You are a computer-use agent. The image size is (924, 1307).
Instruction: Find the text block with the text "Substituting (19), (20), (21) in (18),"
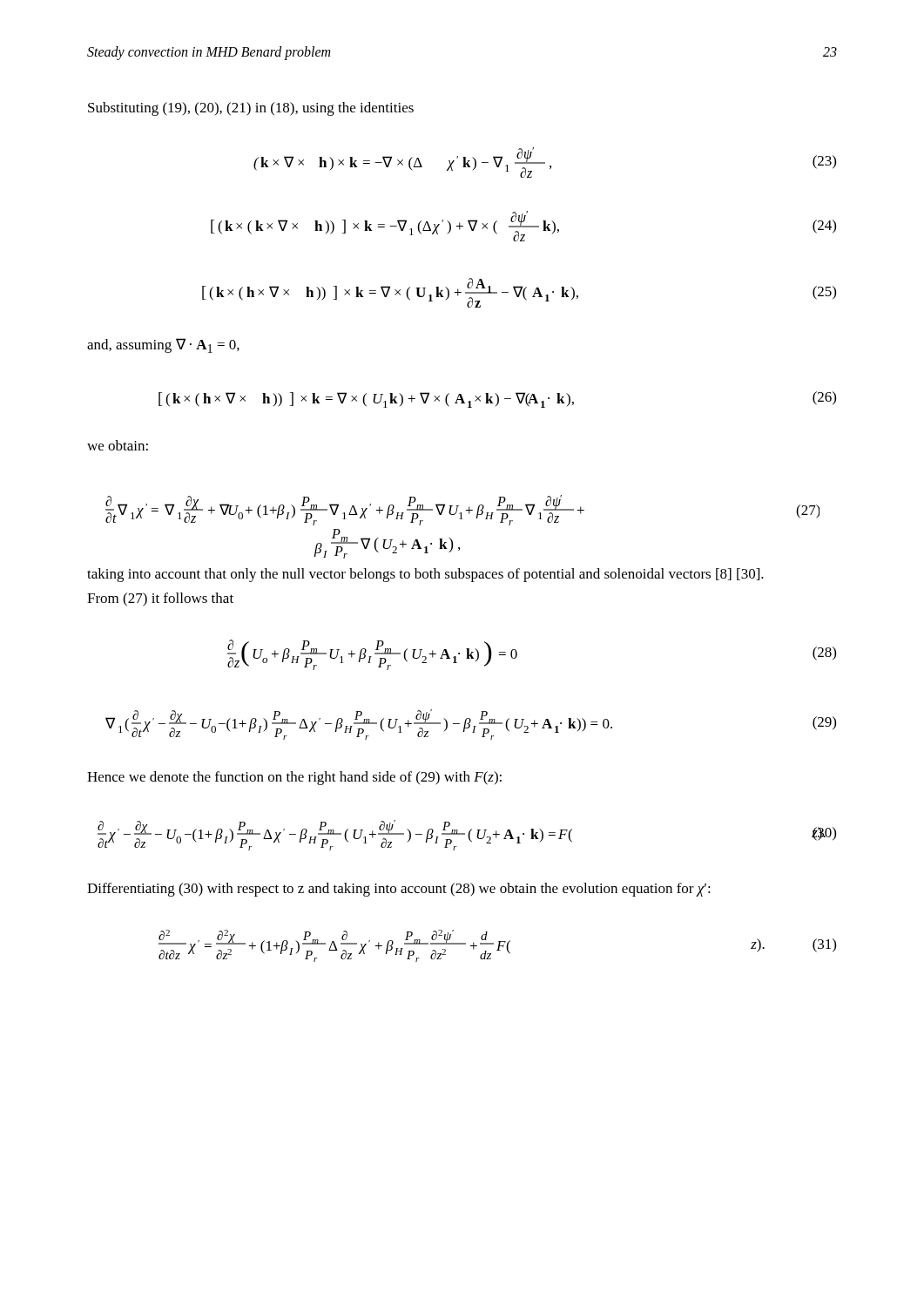[x=251, y=108]
